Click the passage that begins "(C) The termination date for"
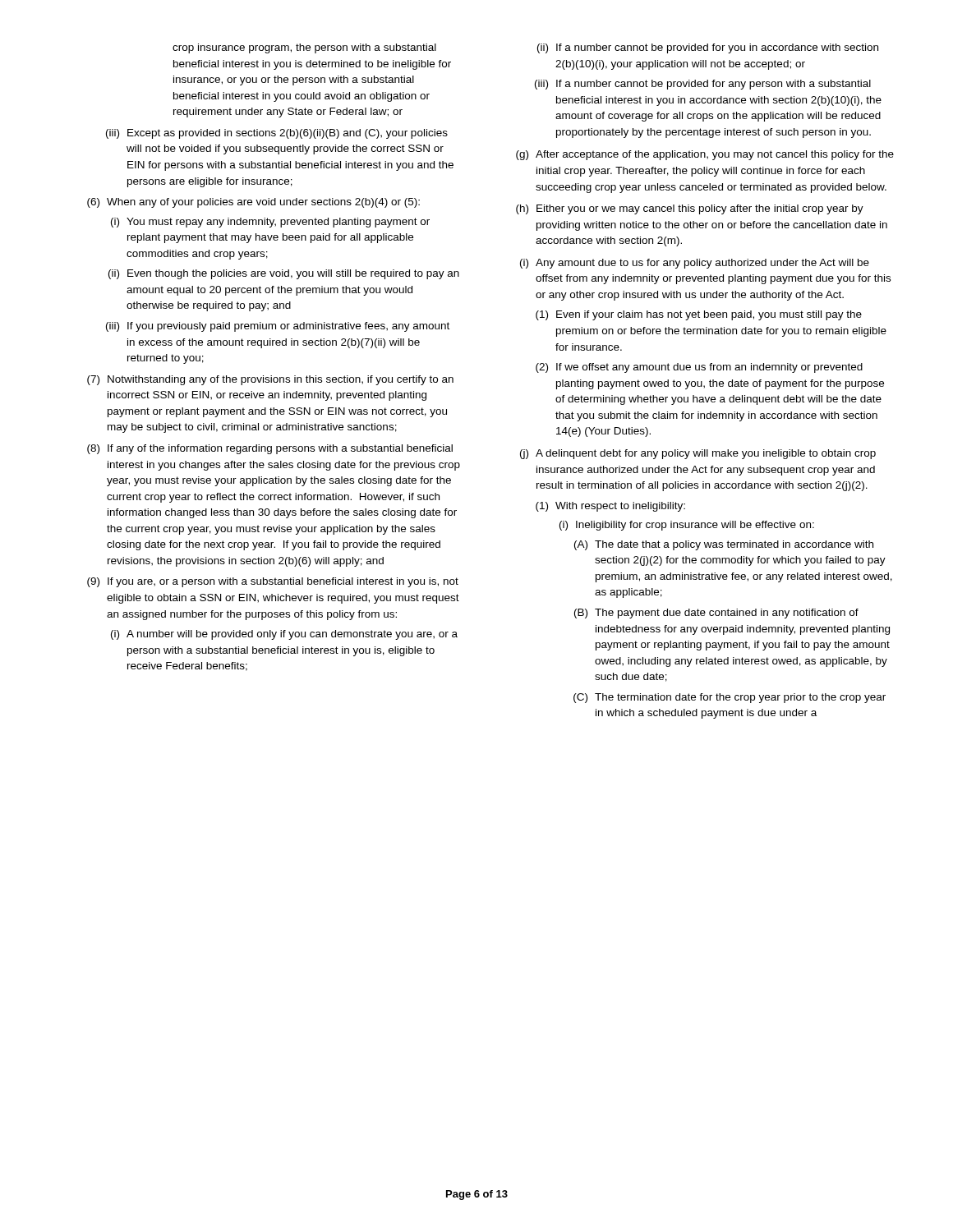Image resolution: width=953 pixels, height=1232 pixels. pos(721,705)
